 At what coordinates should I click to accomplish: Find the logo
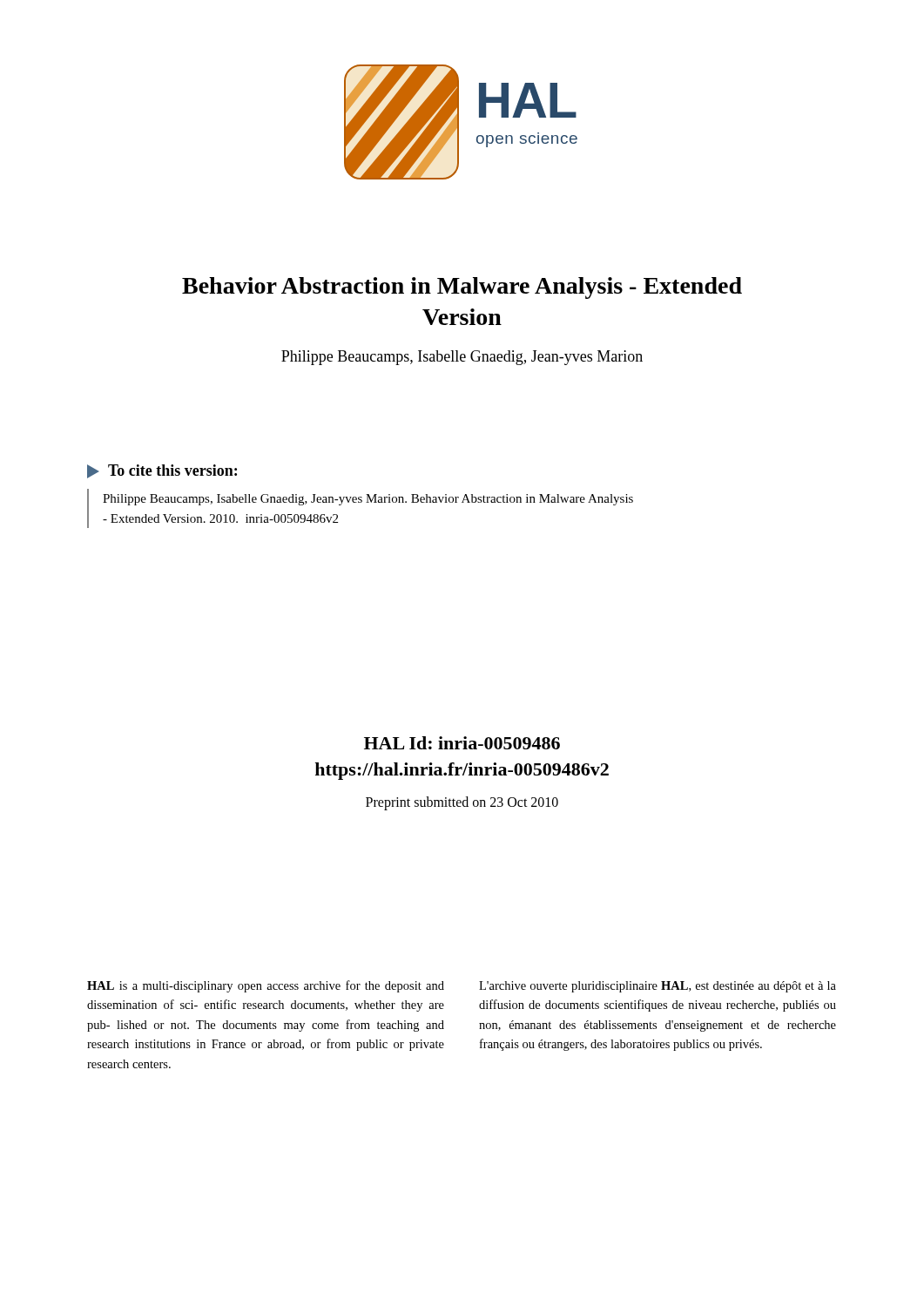(462, 126)
